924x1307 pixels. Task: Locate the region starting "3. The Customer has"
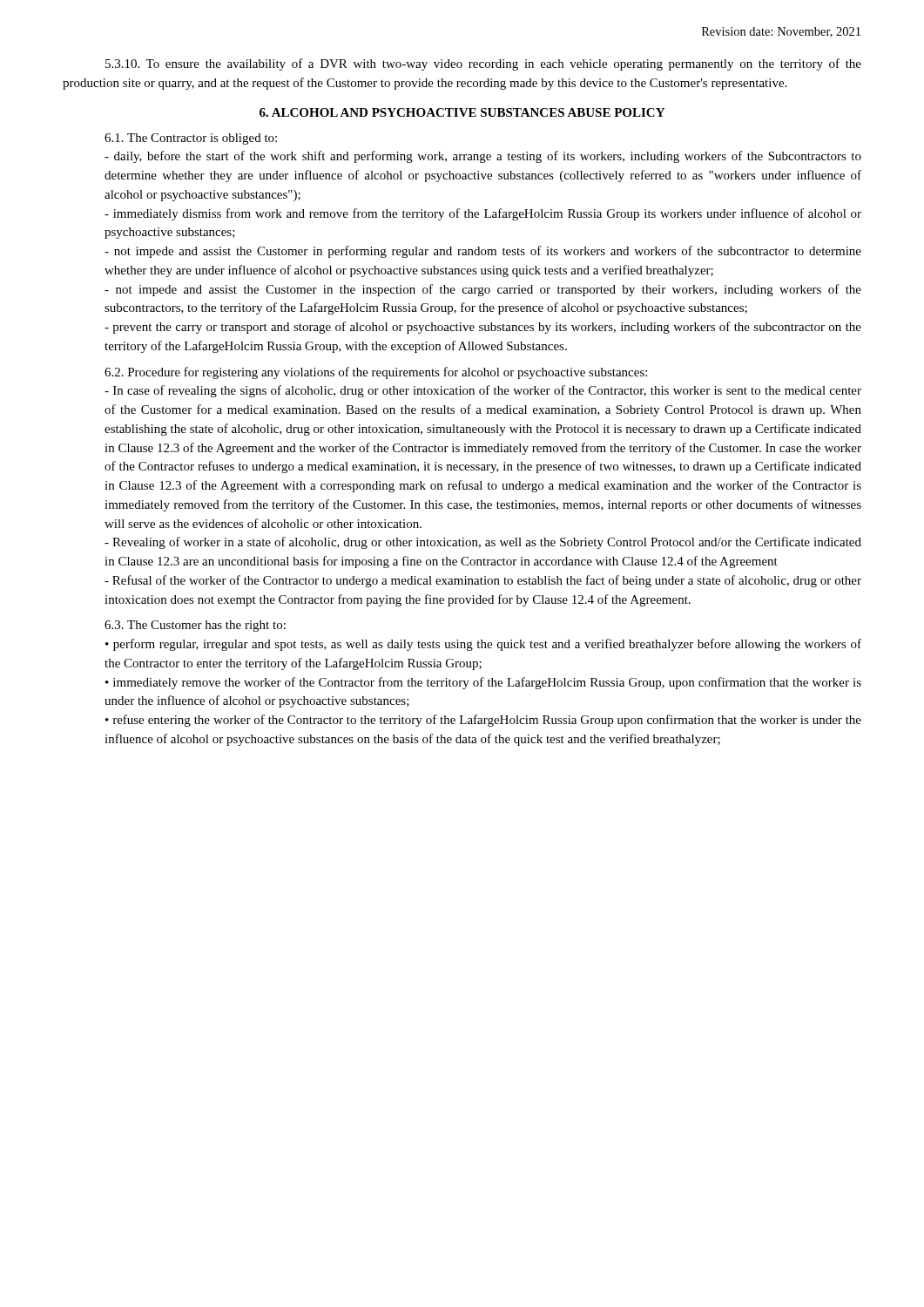click(x=195, y=625)
